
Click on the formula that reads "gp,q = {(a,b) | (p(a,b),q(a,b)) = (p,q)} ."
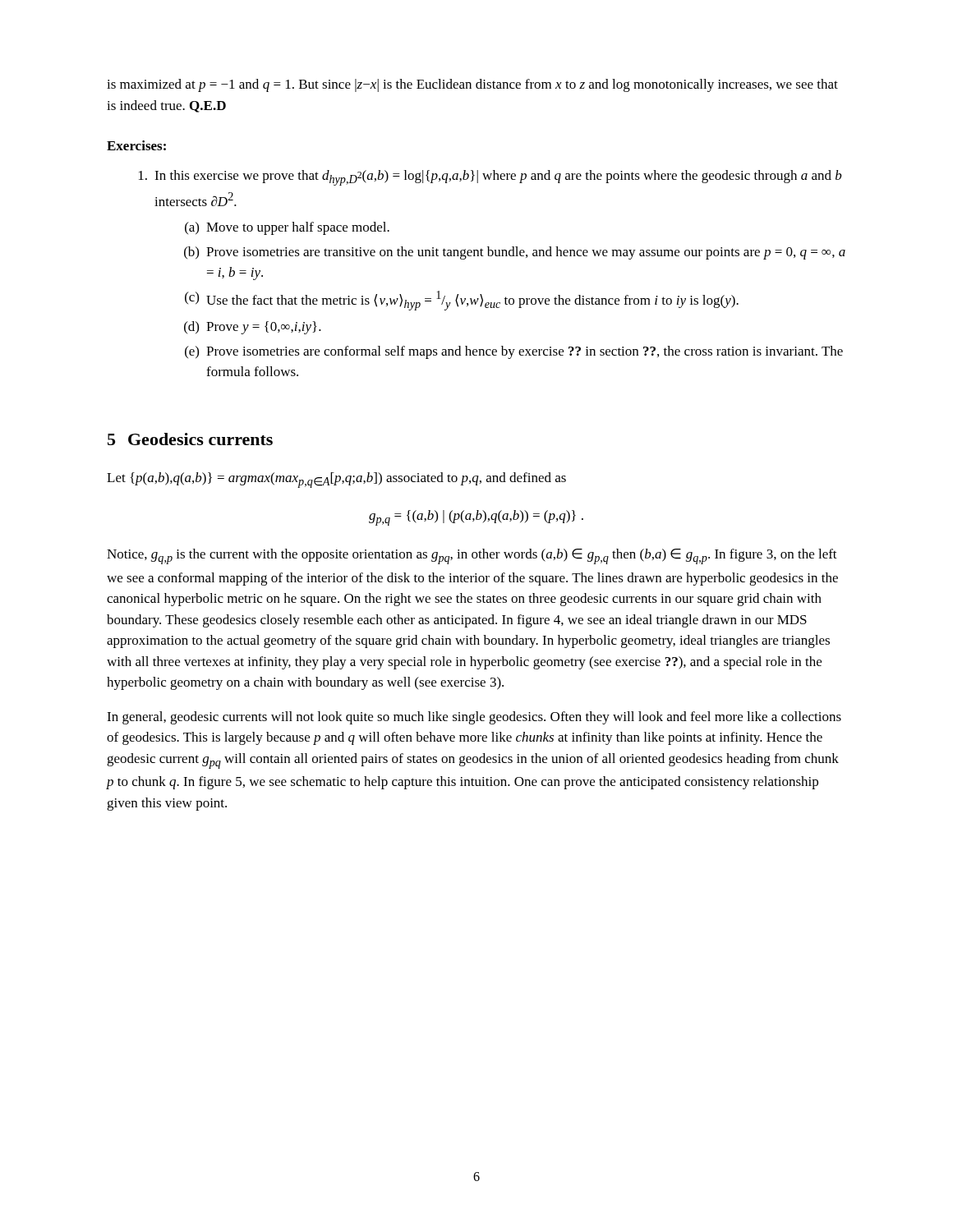476,517
